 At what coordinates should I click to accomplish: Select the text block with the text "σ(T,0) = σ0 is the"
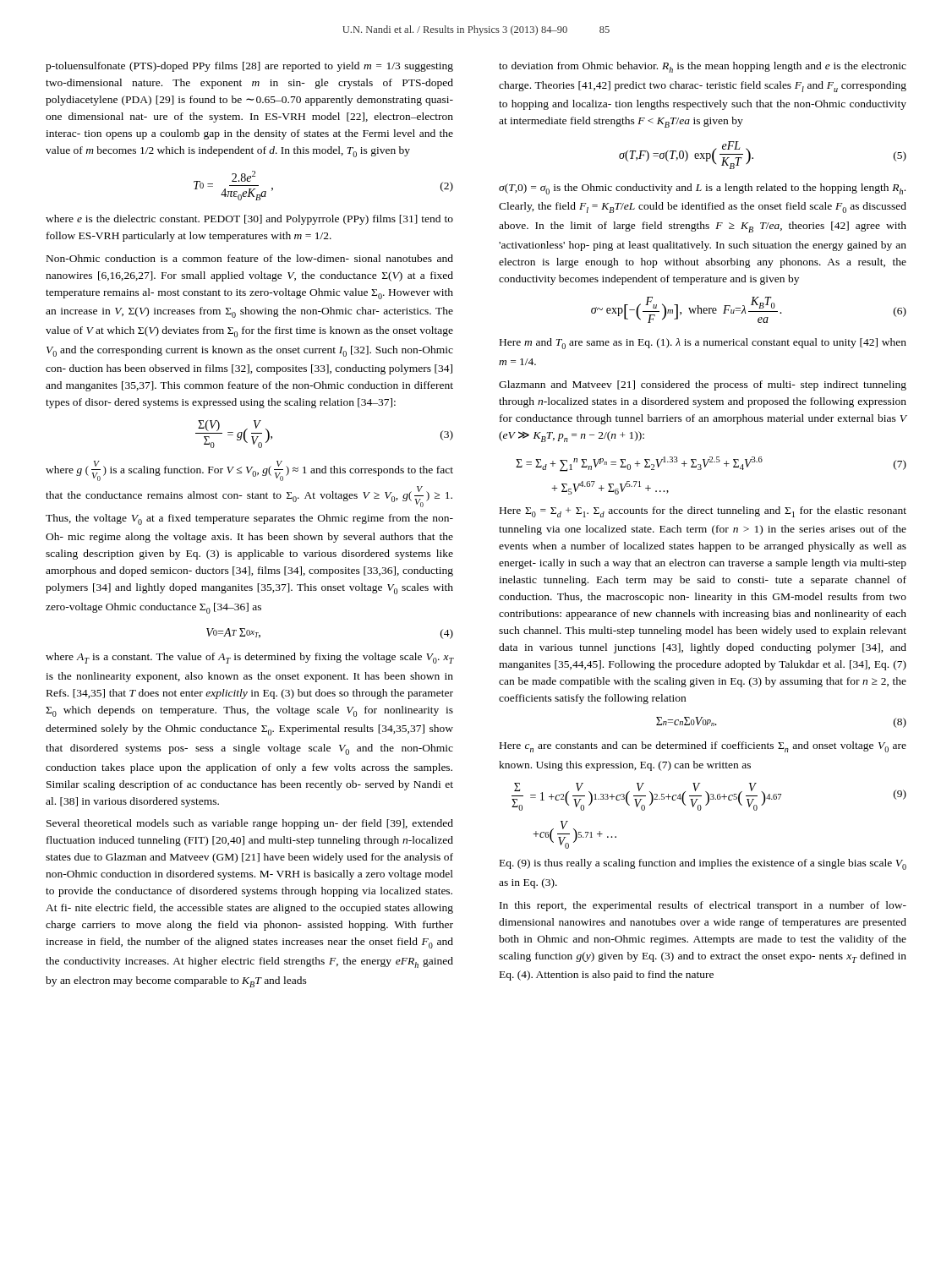coord(703,233)
